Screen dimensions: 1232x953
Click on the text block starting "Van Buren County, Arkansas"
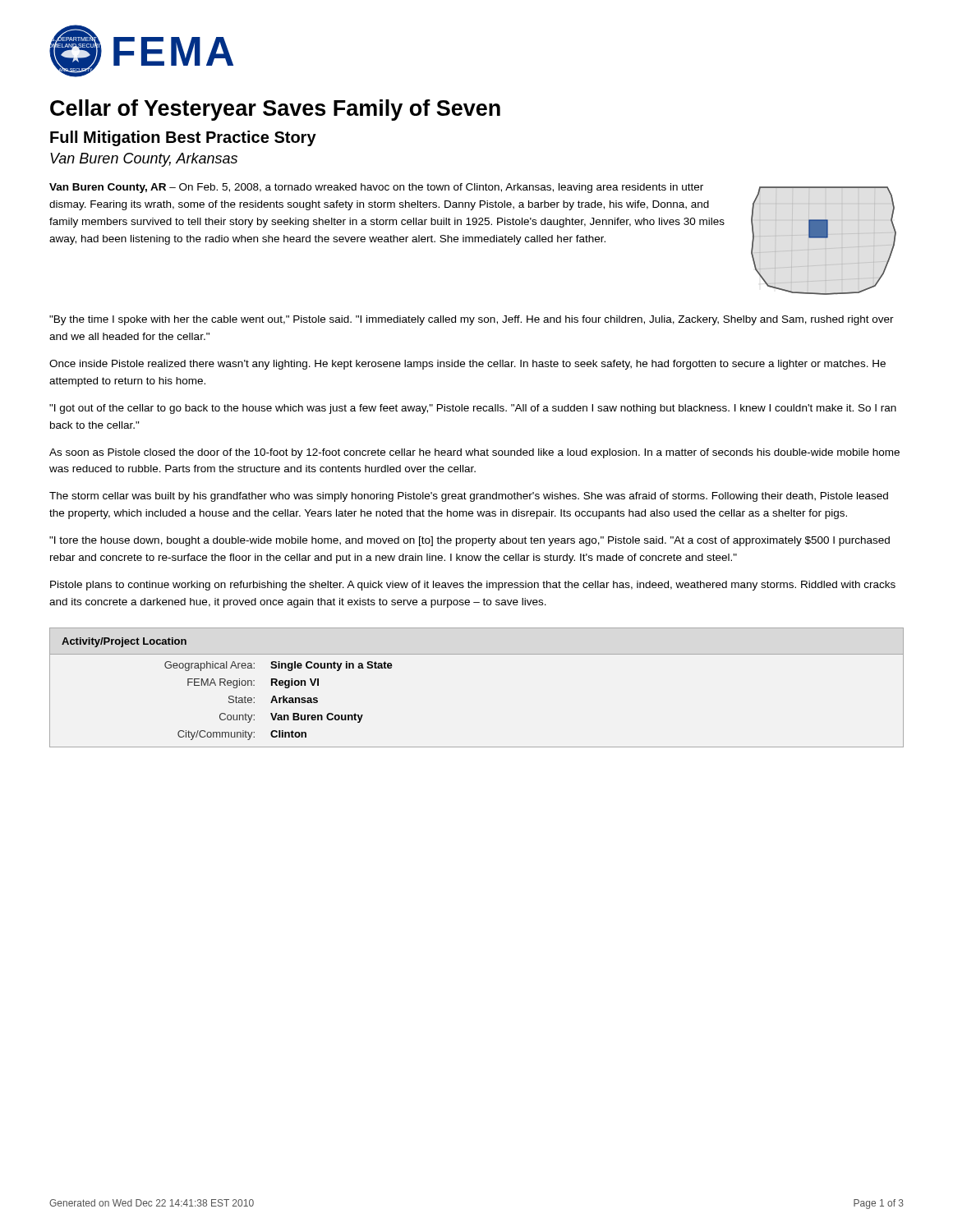tap(144, 158)
